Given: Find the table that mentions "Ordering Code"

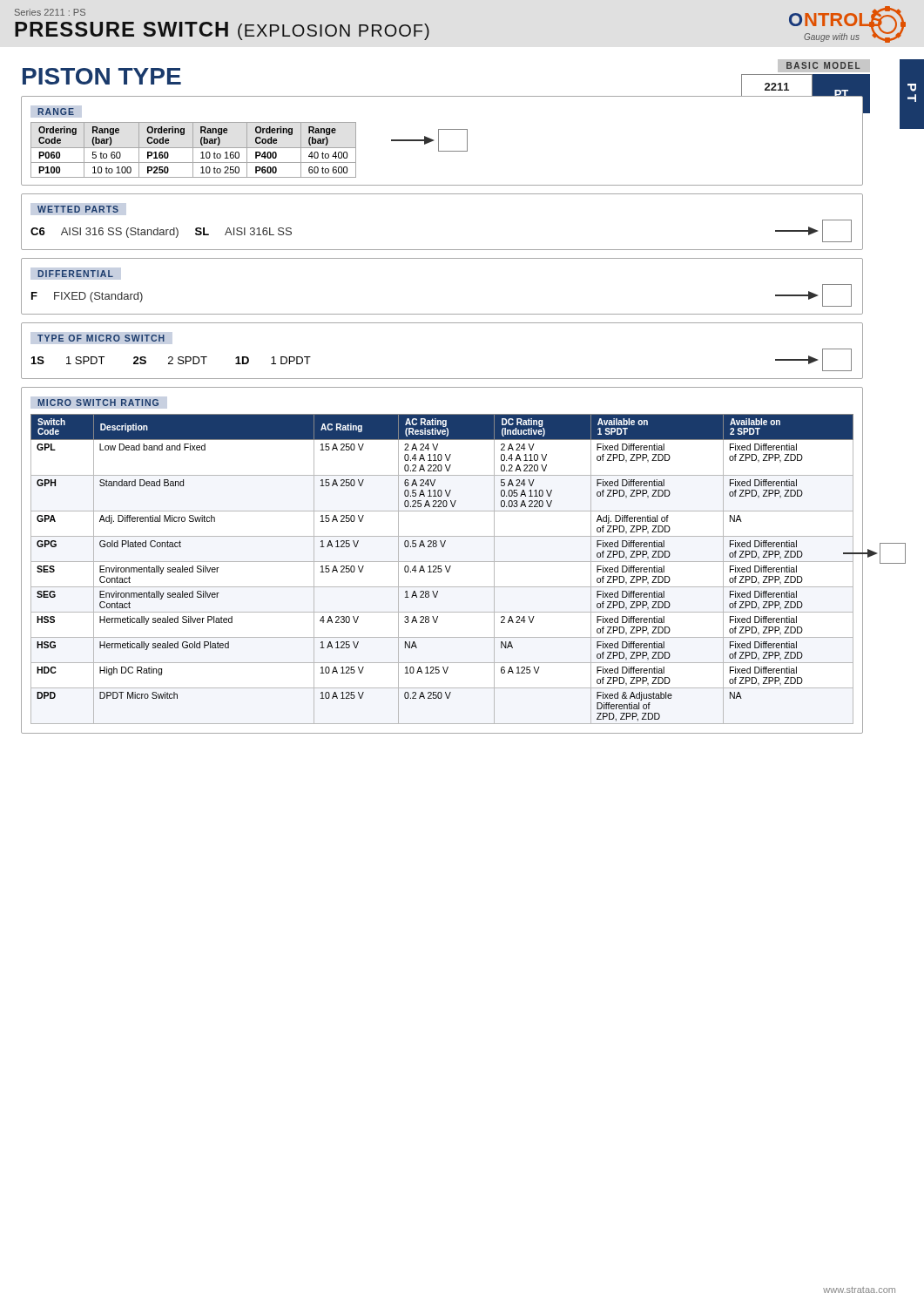Looking at the screenshot, I should [x=193, y=150].
